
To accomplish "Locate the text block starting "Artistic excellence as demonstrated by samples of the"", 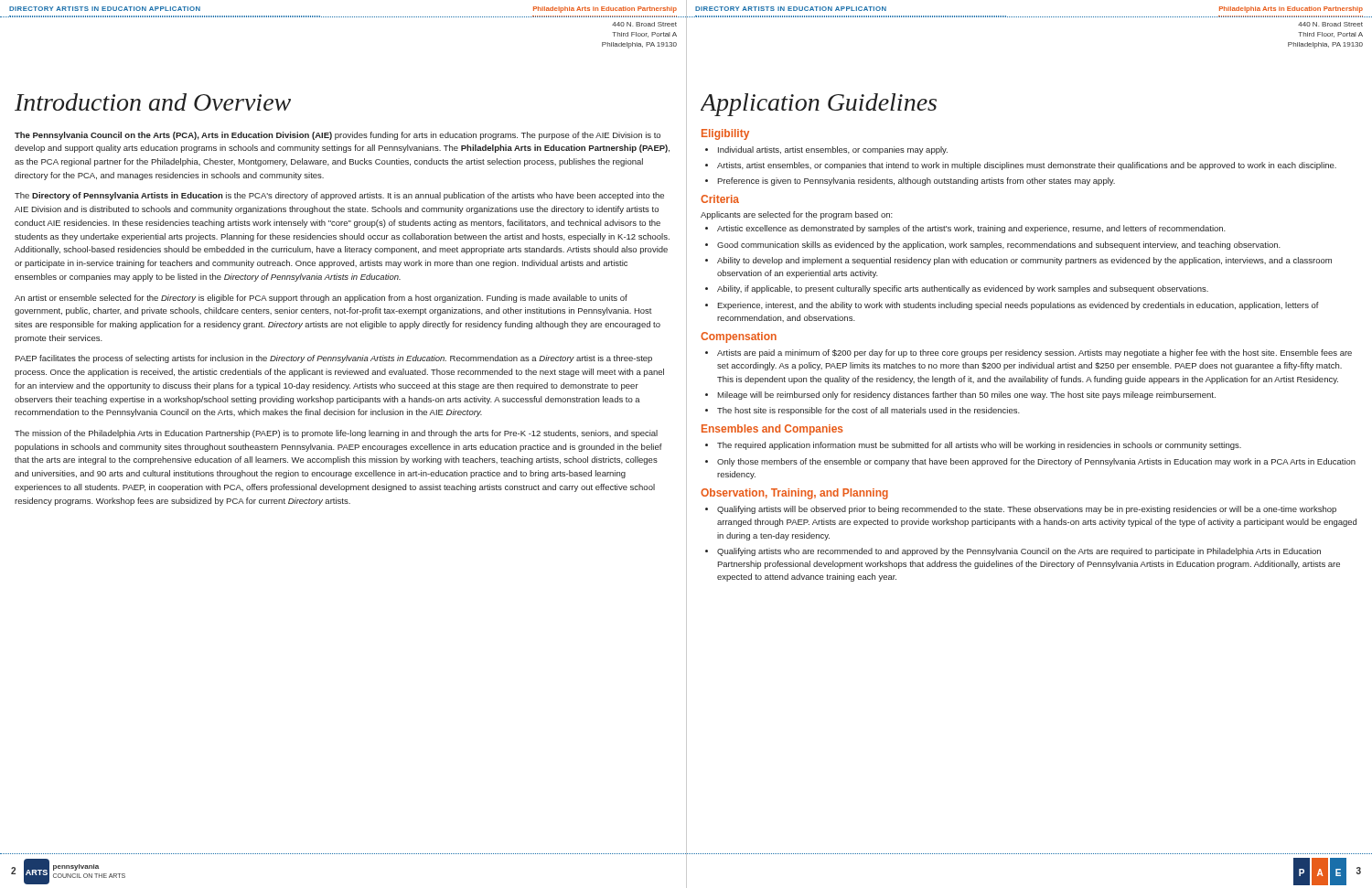I will [972, 228].
